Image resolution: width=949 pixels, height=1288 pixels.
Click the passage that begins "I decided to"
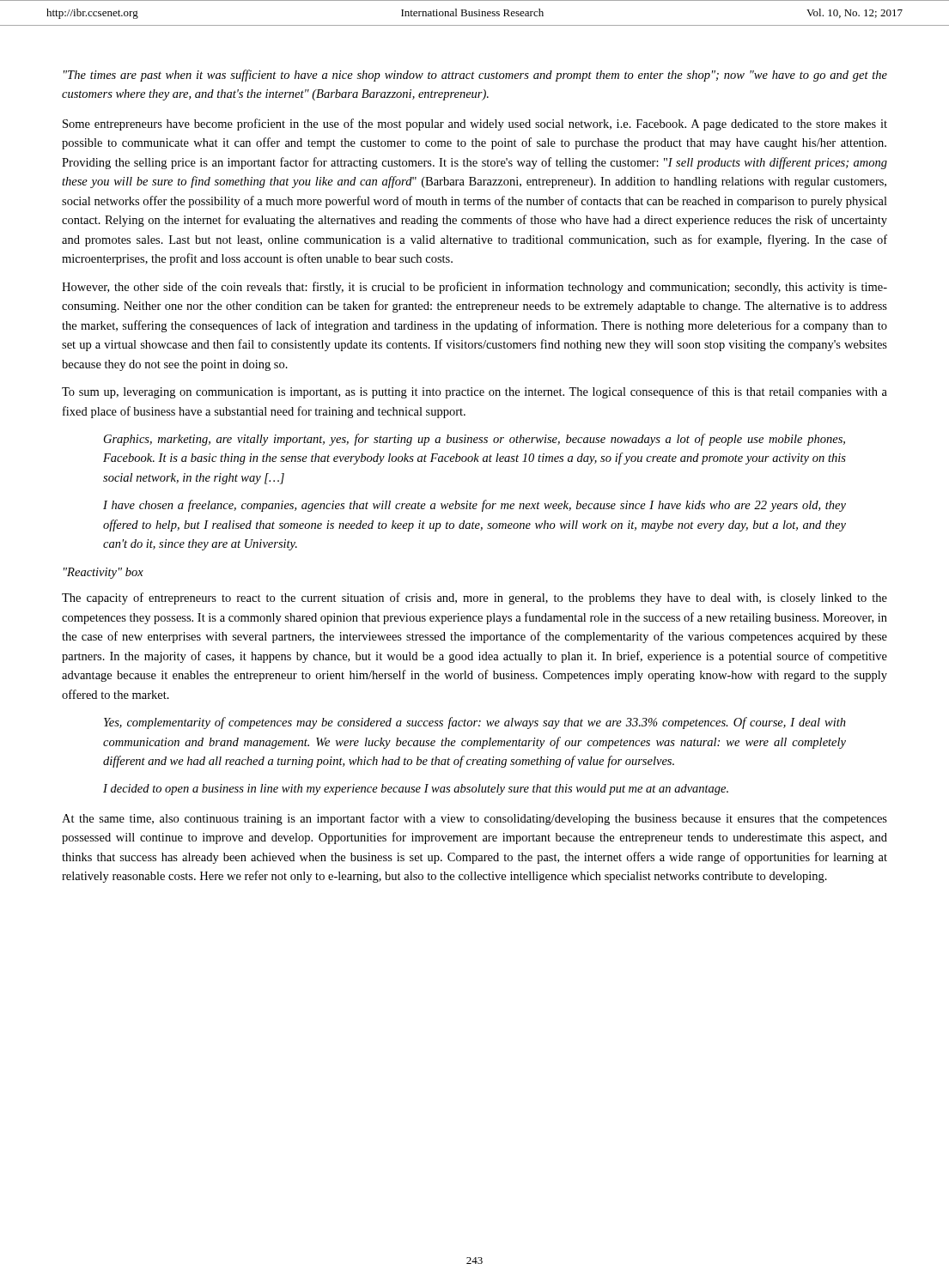tap(474, 789)
